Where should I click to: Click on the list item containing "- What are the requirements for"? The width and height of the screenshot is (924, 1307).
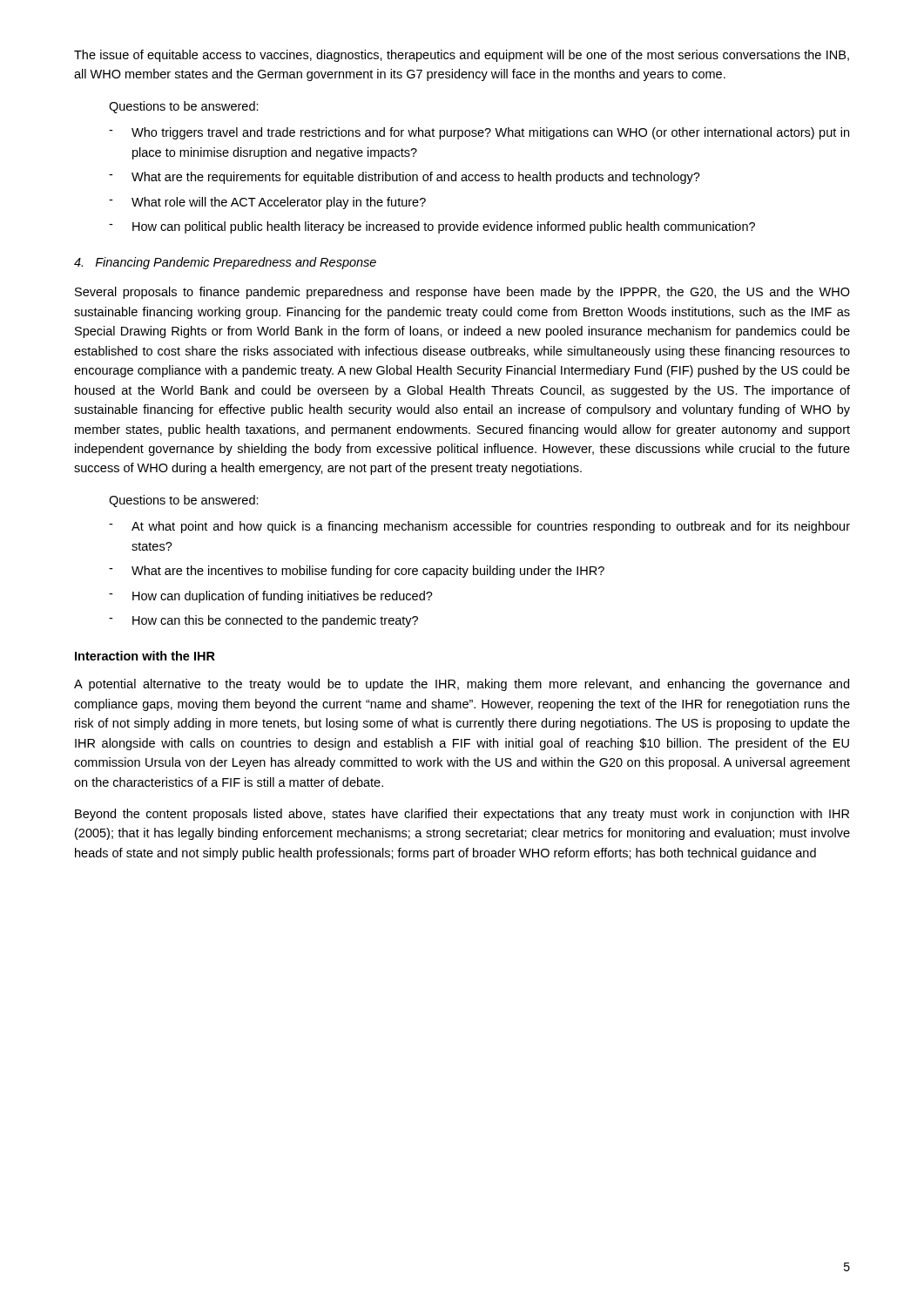(x=479, y=177)
